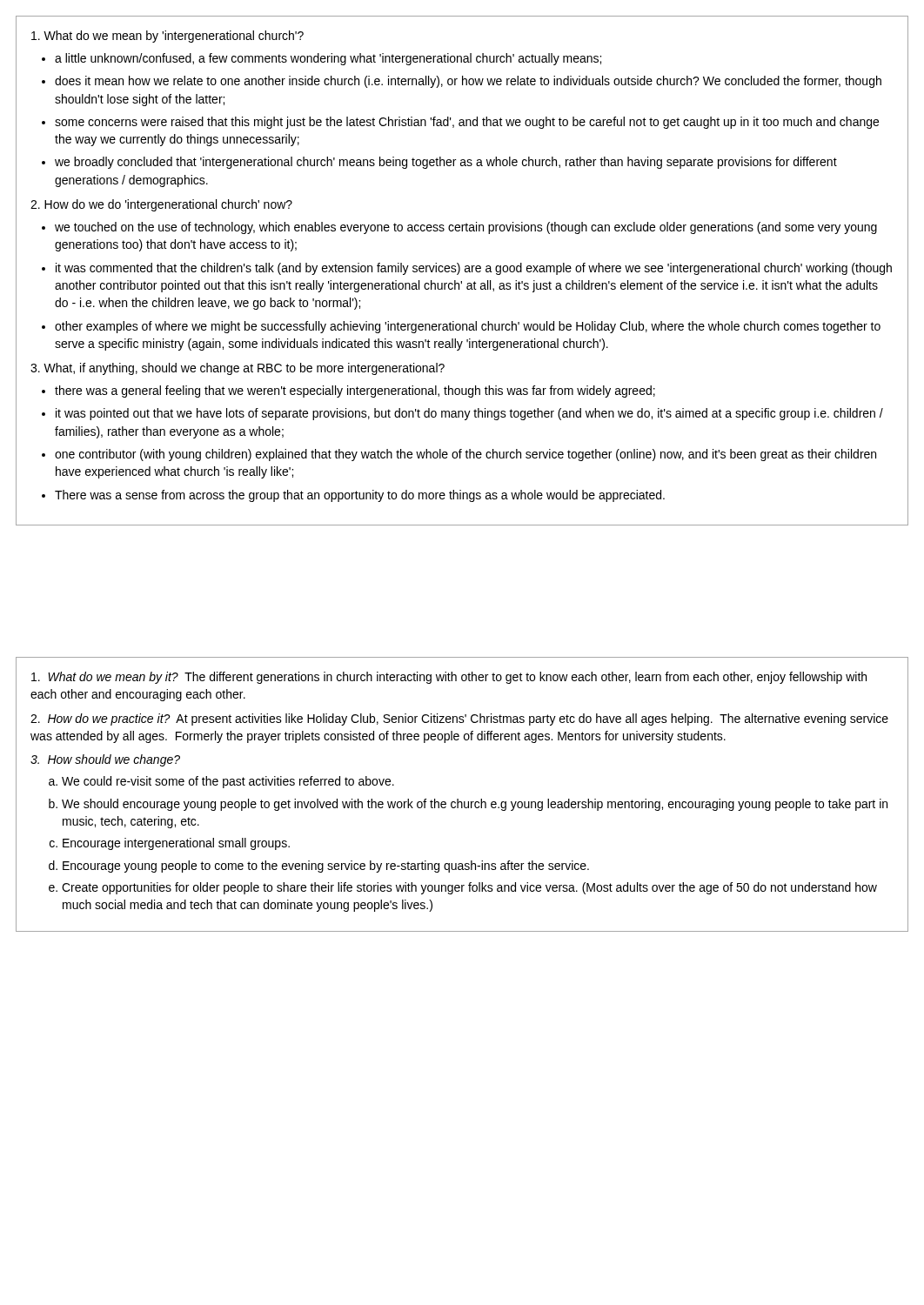
Task: Find the section header that reads "1. What do we"
Action: pos(167,36)
